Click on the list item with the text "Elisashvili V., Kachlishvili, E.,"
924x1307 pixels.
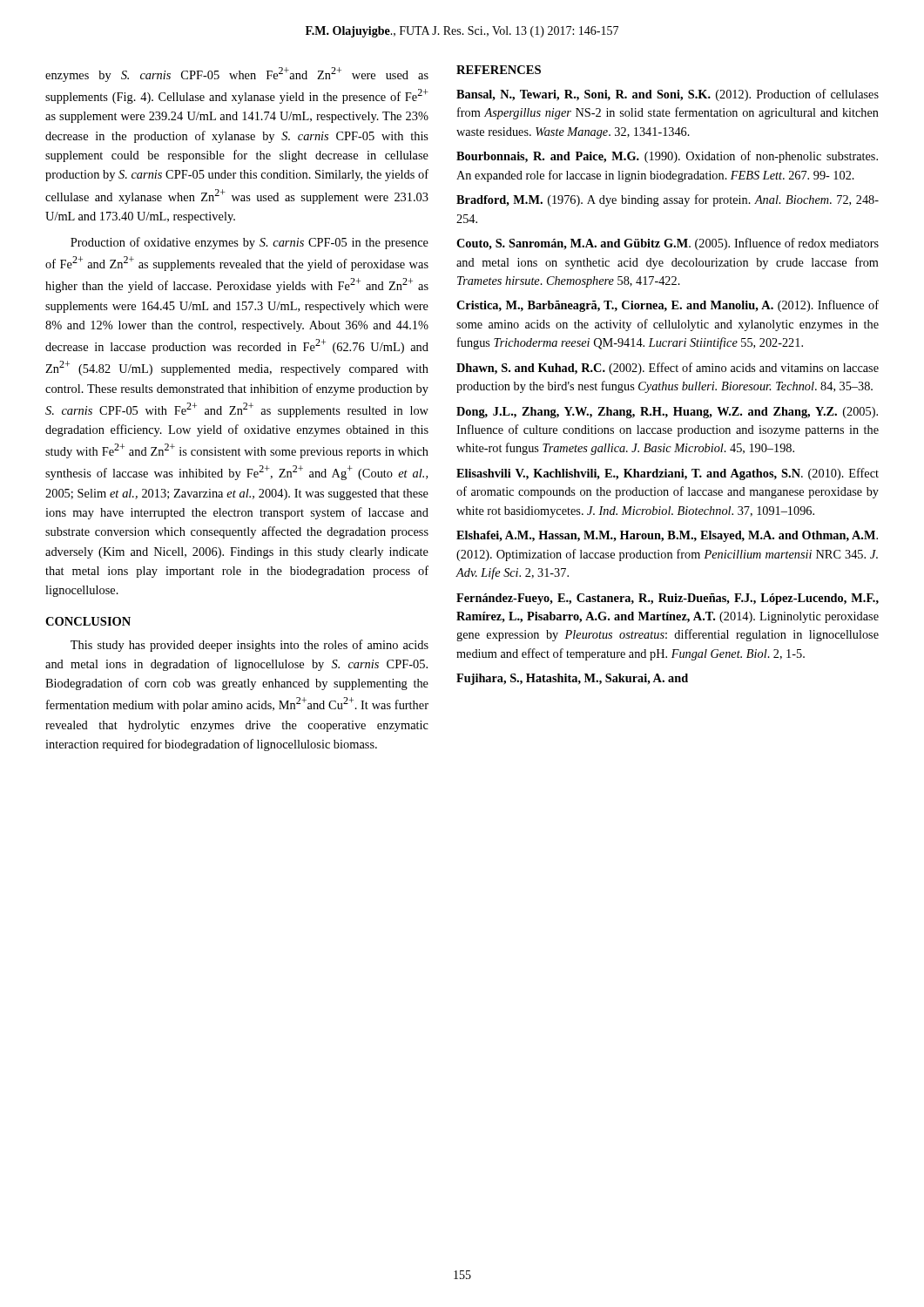point(668,492)
